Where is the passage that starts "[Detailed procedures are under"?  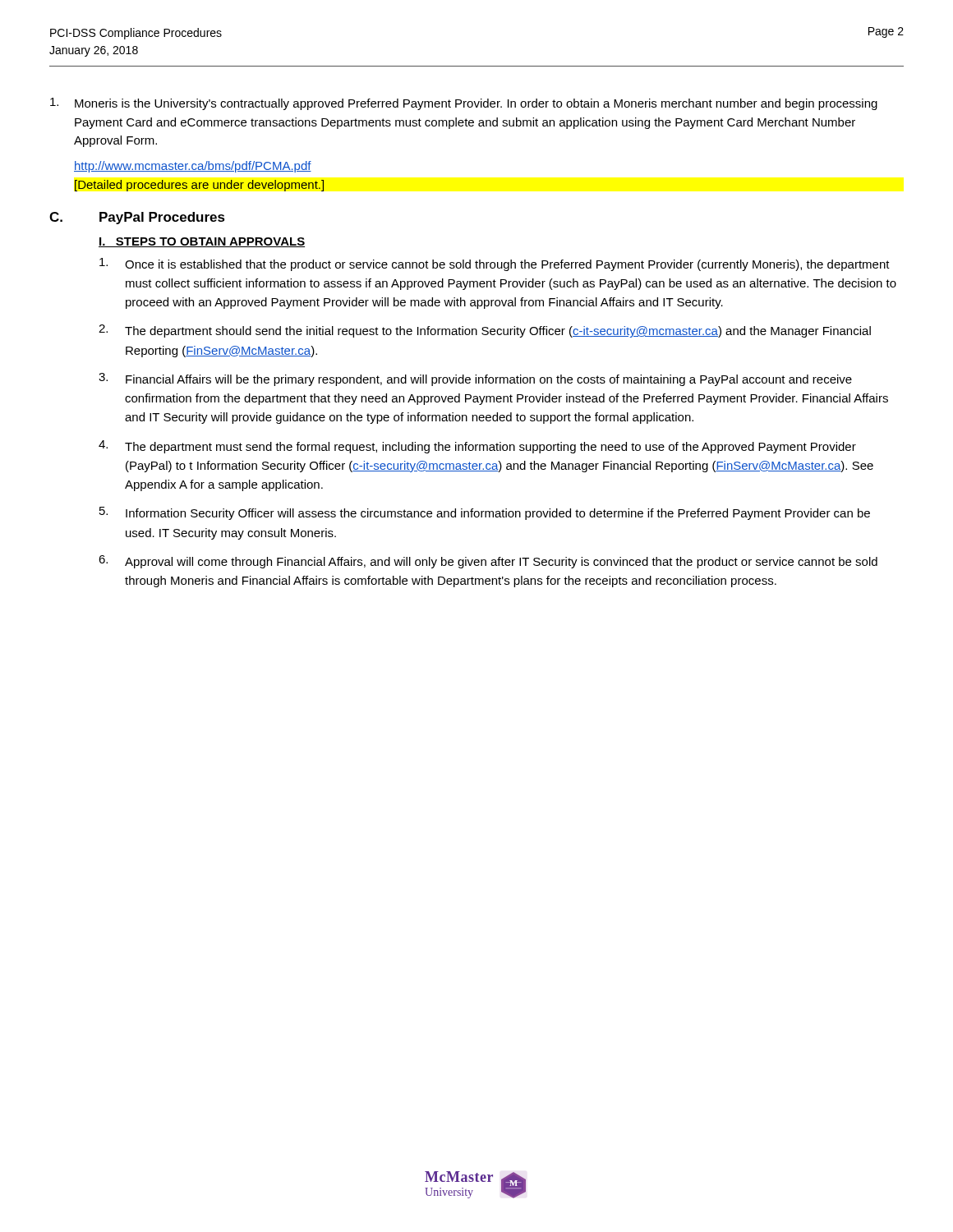(x=199, y=184)
